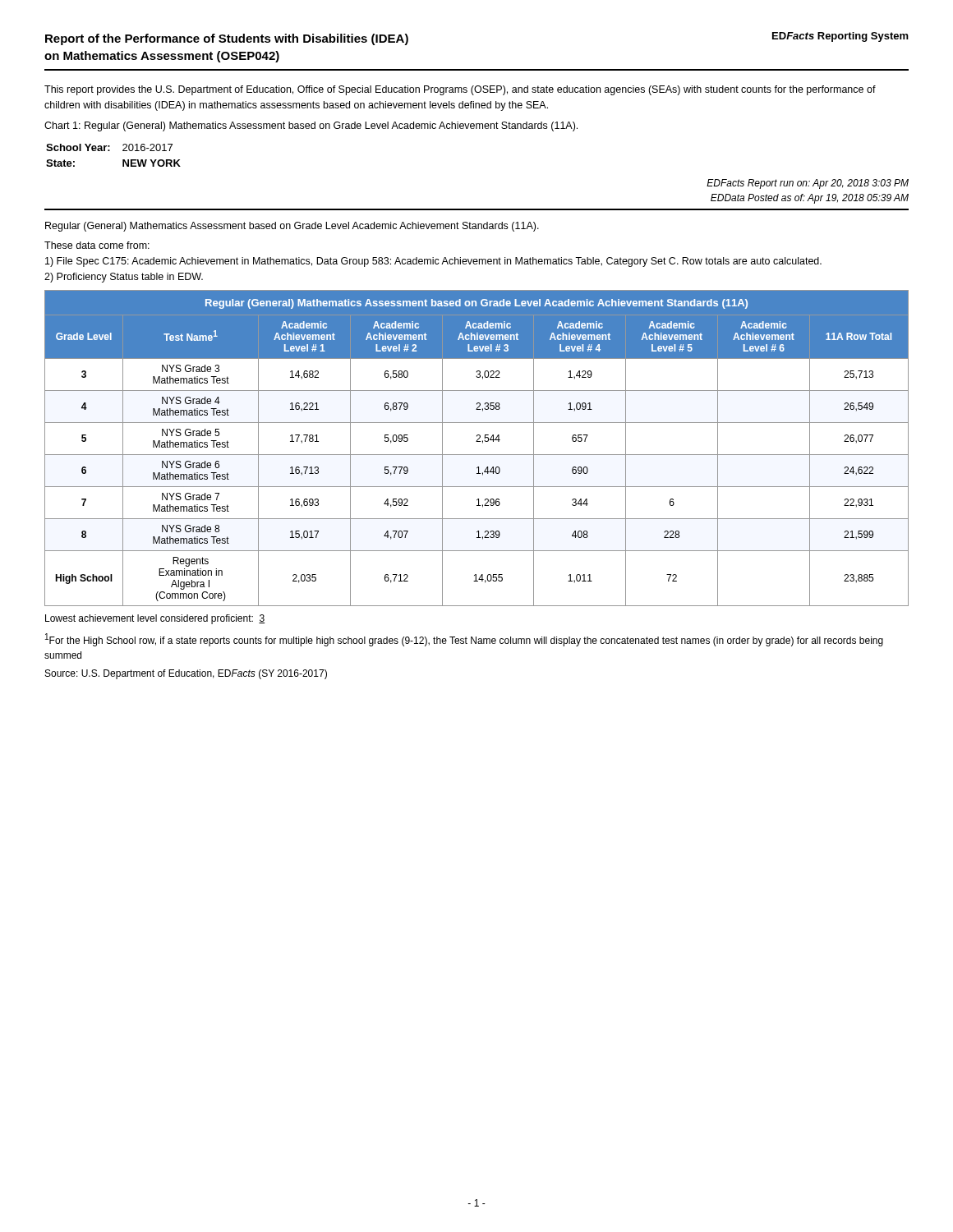Find the block on this page that starts "Chart 1: Regular (General) Mathematics Assessment"

[x=312, y=125]
